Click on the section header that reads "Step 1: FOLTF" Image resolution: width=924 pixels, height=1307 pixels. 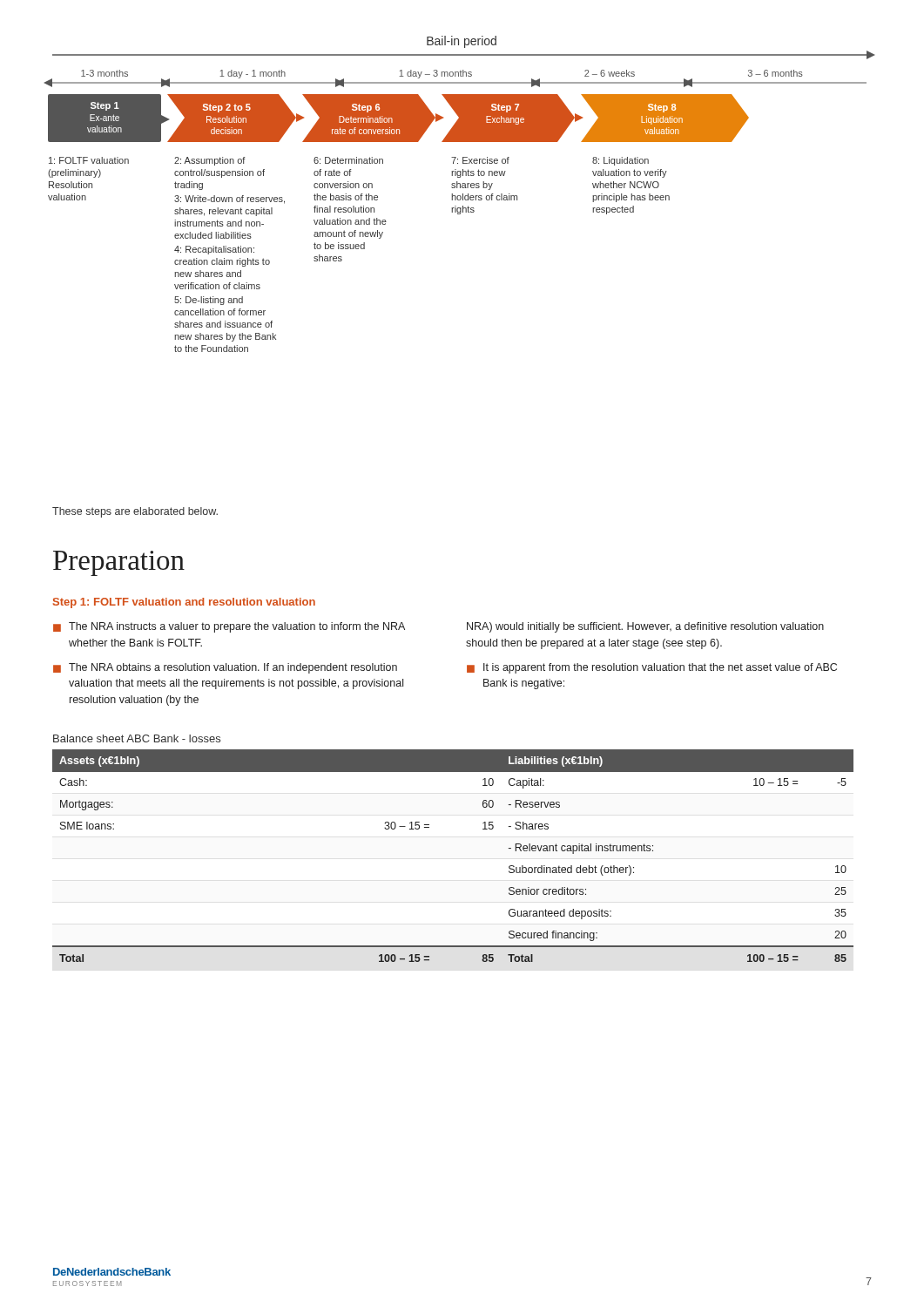coord(184,602)
